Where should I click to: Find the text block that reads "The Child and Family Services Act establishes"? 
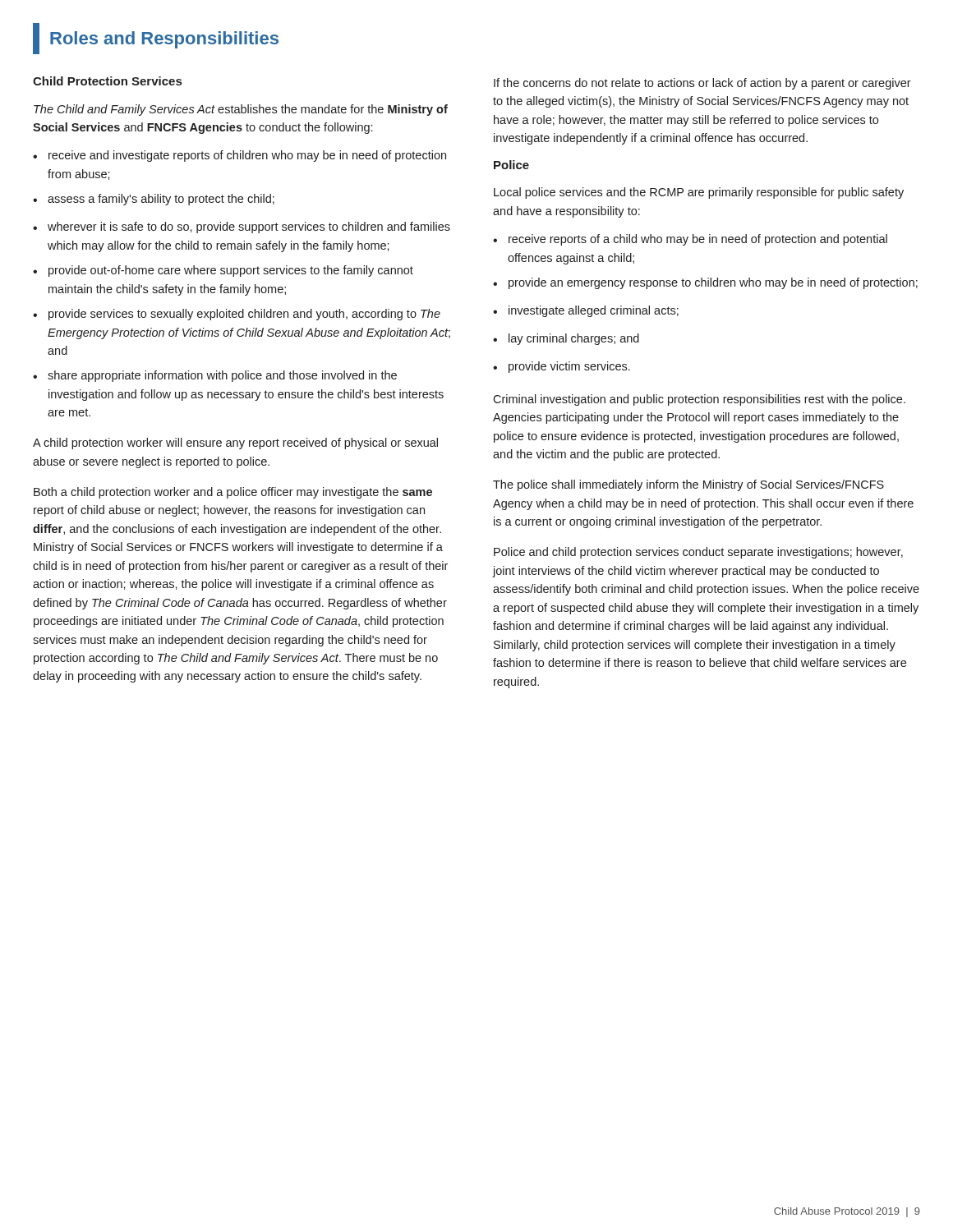click(246, 118)
